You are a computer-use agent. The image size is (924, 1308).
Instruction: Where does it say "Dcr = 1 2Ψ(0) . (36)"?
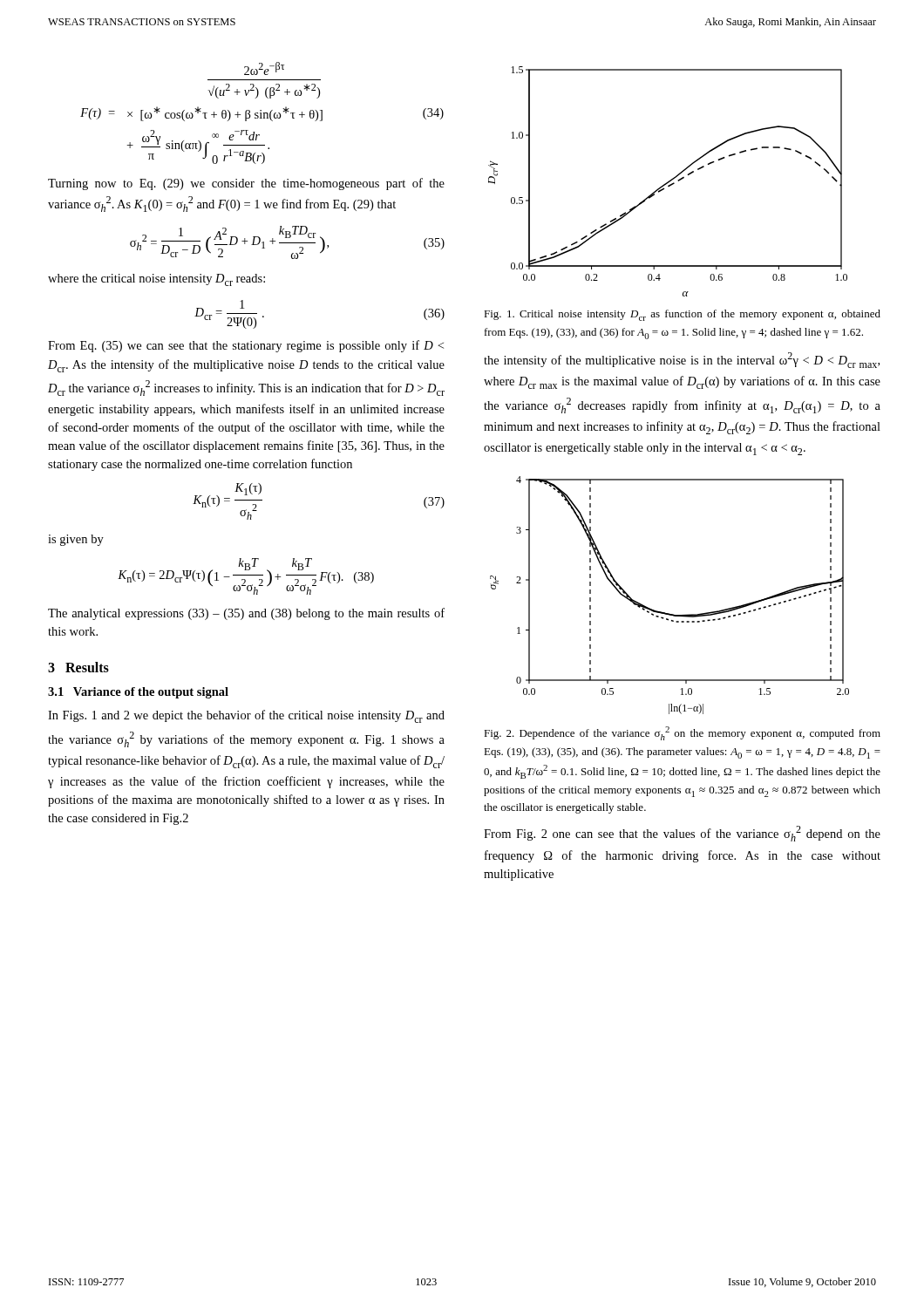click(x=246, y=314)
